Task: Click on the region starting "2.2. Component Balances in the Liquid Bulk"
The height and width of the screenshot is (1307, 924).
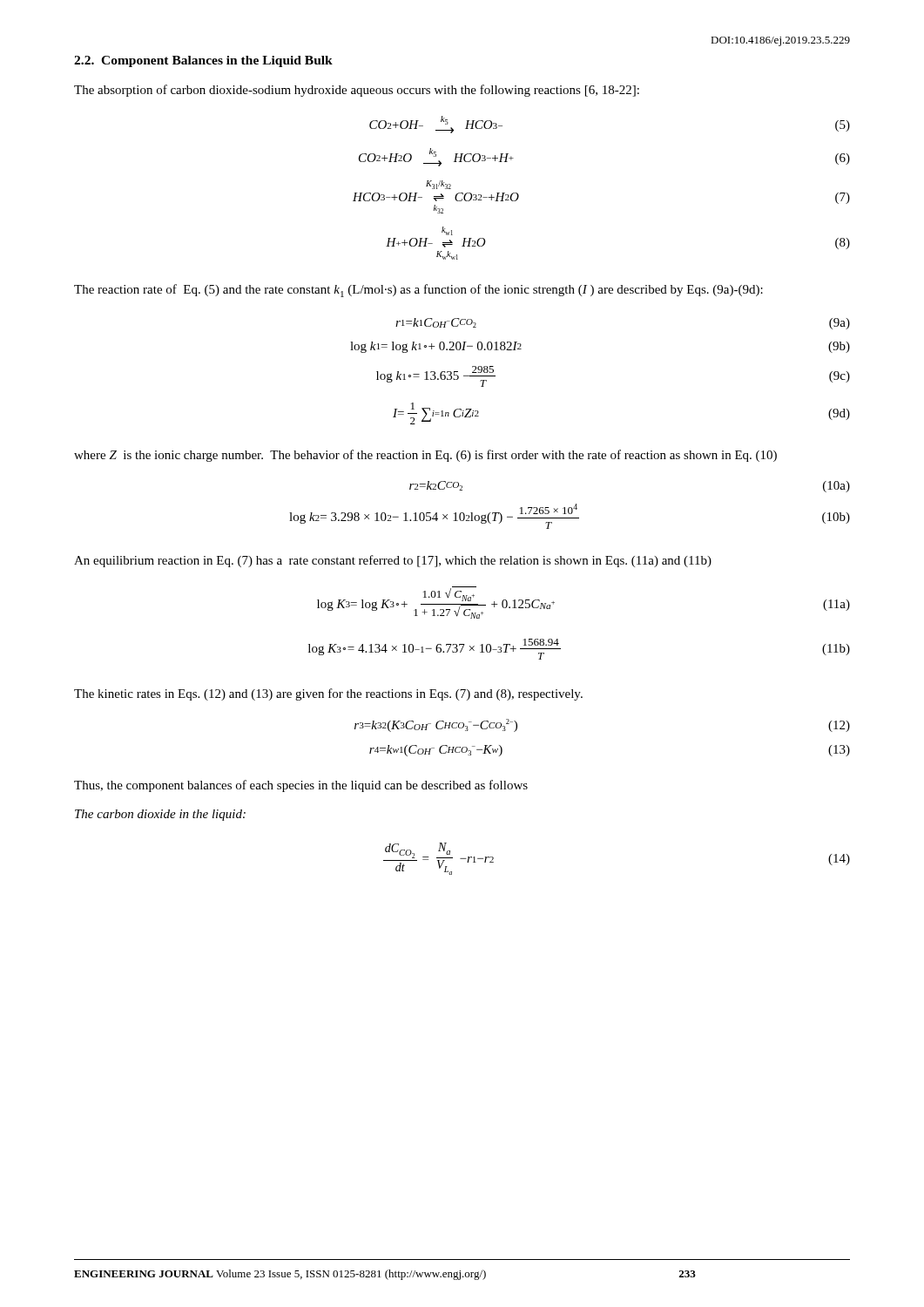Action: pyautogui.click(x=203, y=61)
